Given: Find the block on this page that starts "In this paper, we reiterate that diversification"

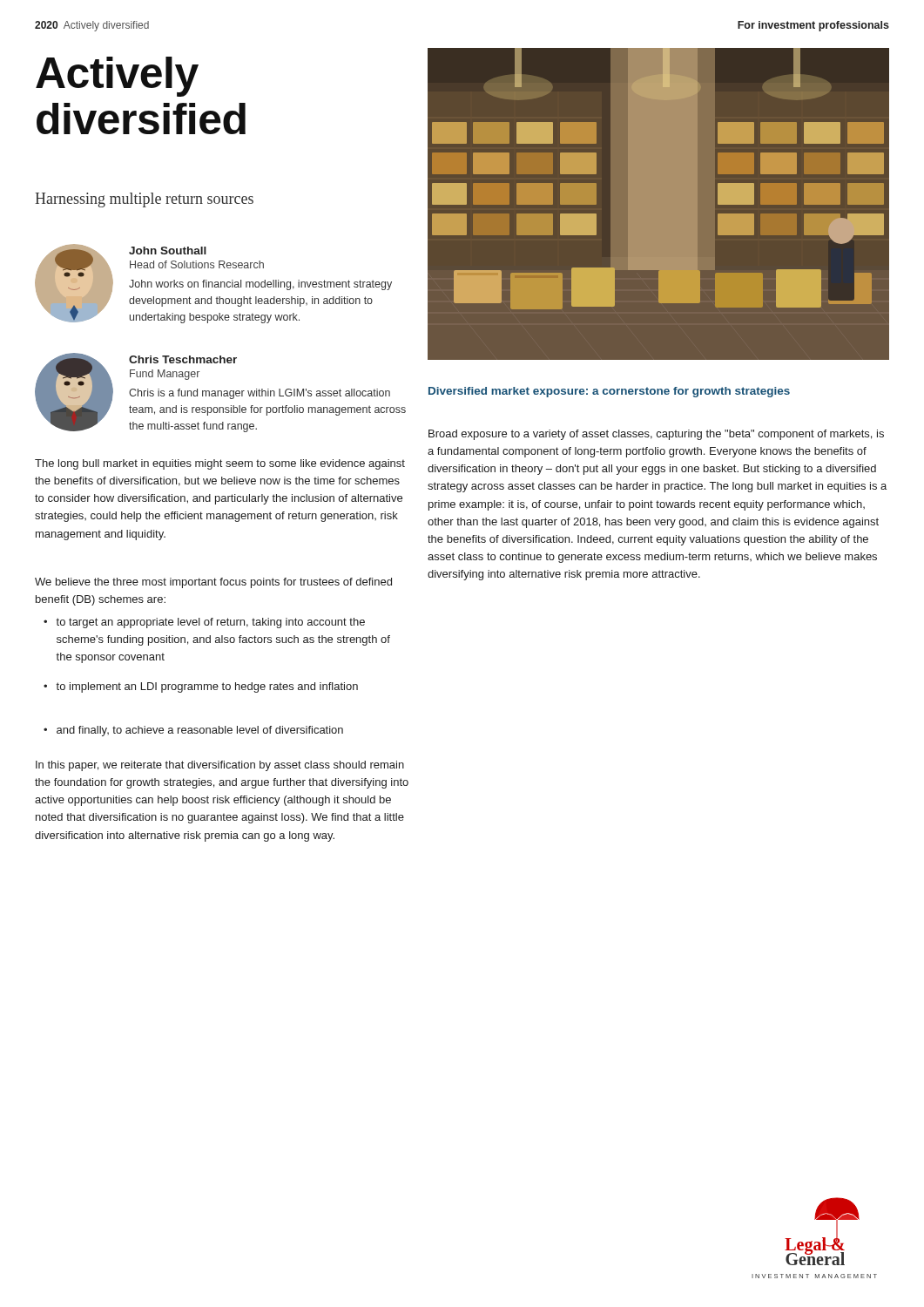Looking at the screenshot, I should tap(222, 800).
